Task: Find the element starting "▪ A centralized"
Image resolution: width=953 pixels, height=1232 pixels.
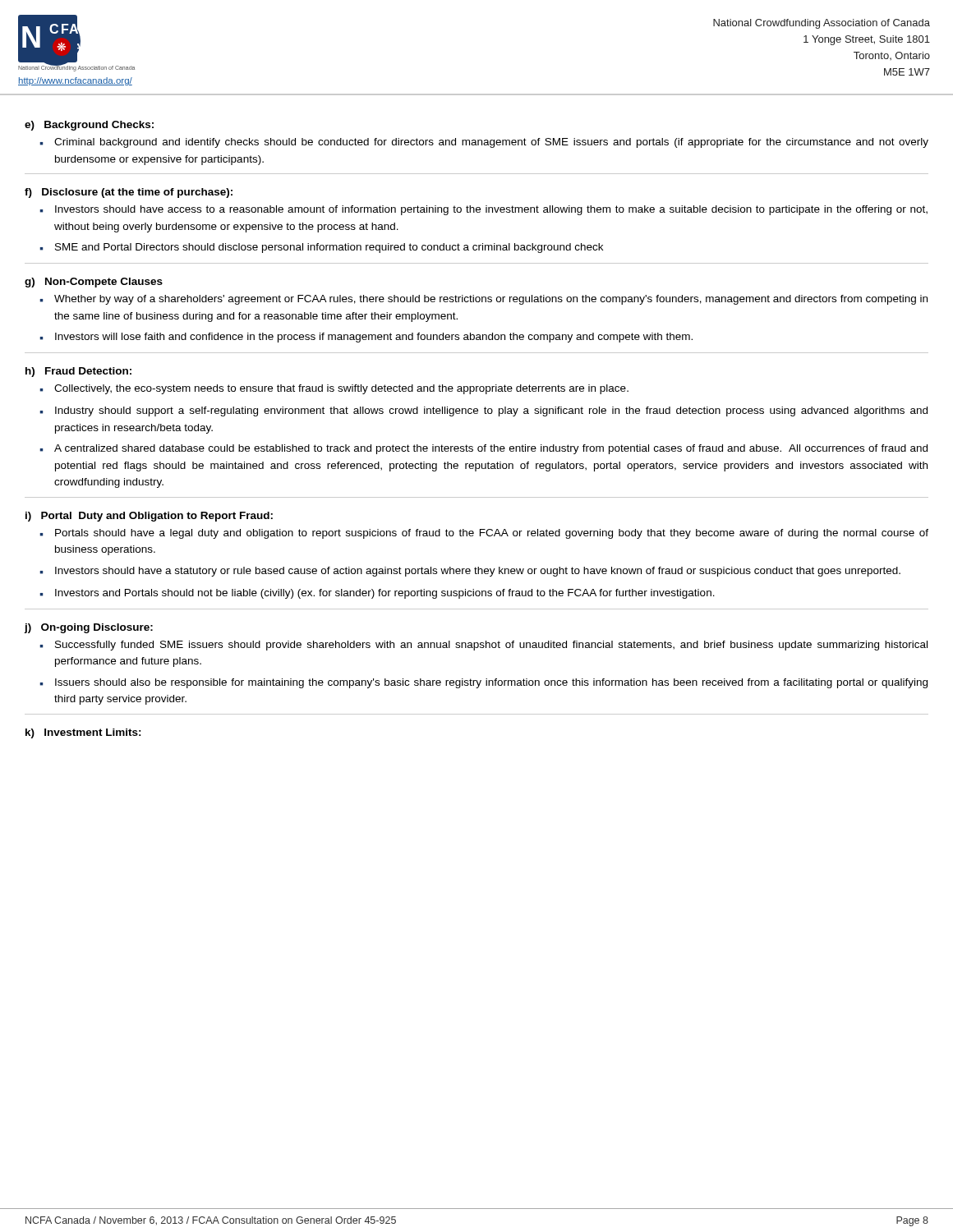Action: pos(484,466)
